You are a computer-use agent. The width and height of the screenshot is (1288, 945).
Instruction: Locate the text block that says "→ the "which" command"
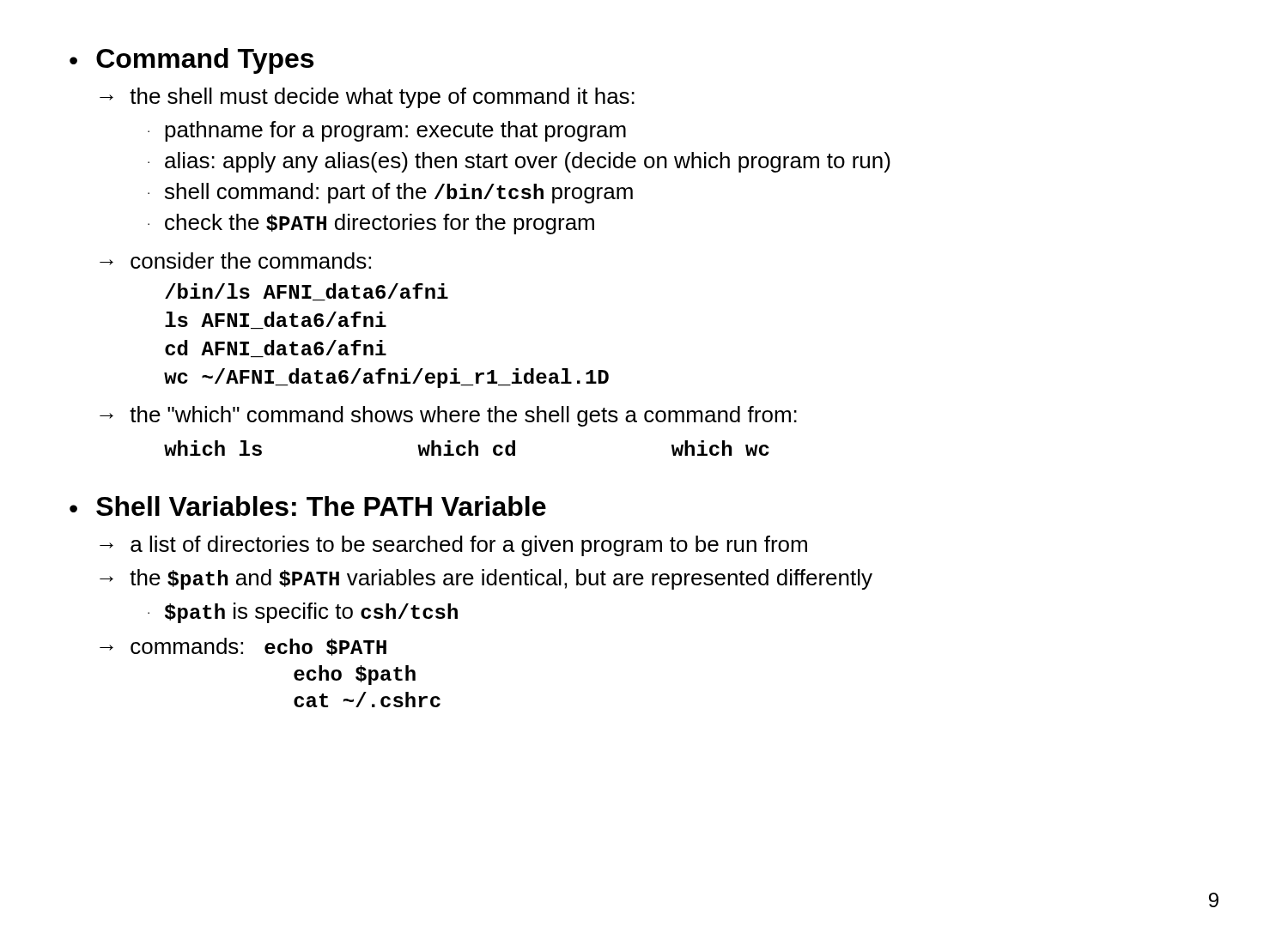(447, 415)
